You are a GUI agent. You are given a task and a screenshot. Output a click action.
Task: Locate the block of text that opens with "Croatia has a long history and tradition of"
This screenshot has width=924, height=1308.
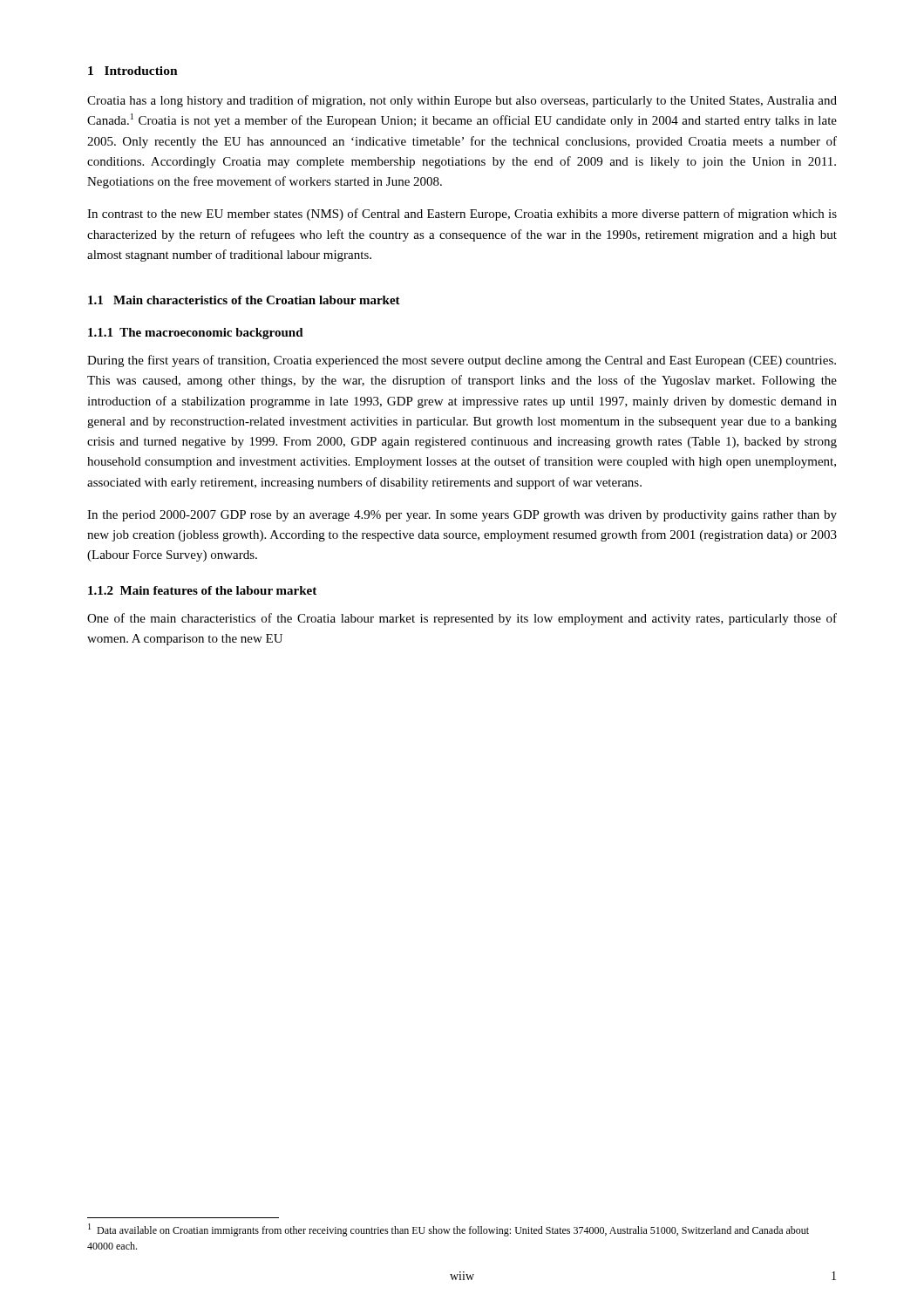[x=462, y=141]
